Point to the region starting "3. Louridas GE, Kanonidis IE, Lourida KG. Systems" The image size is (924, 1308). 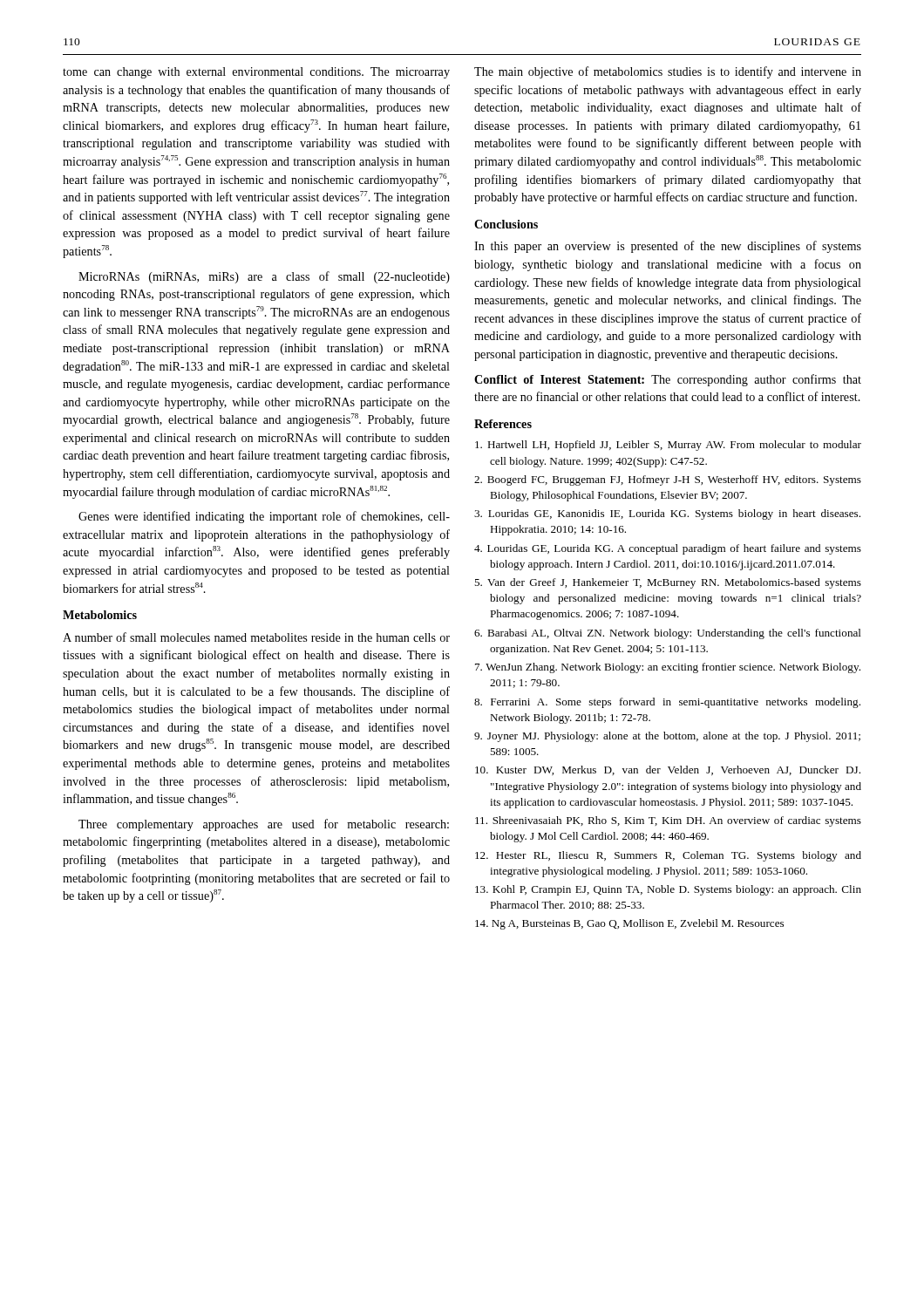pos(668,522)
